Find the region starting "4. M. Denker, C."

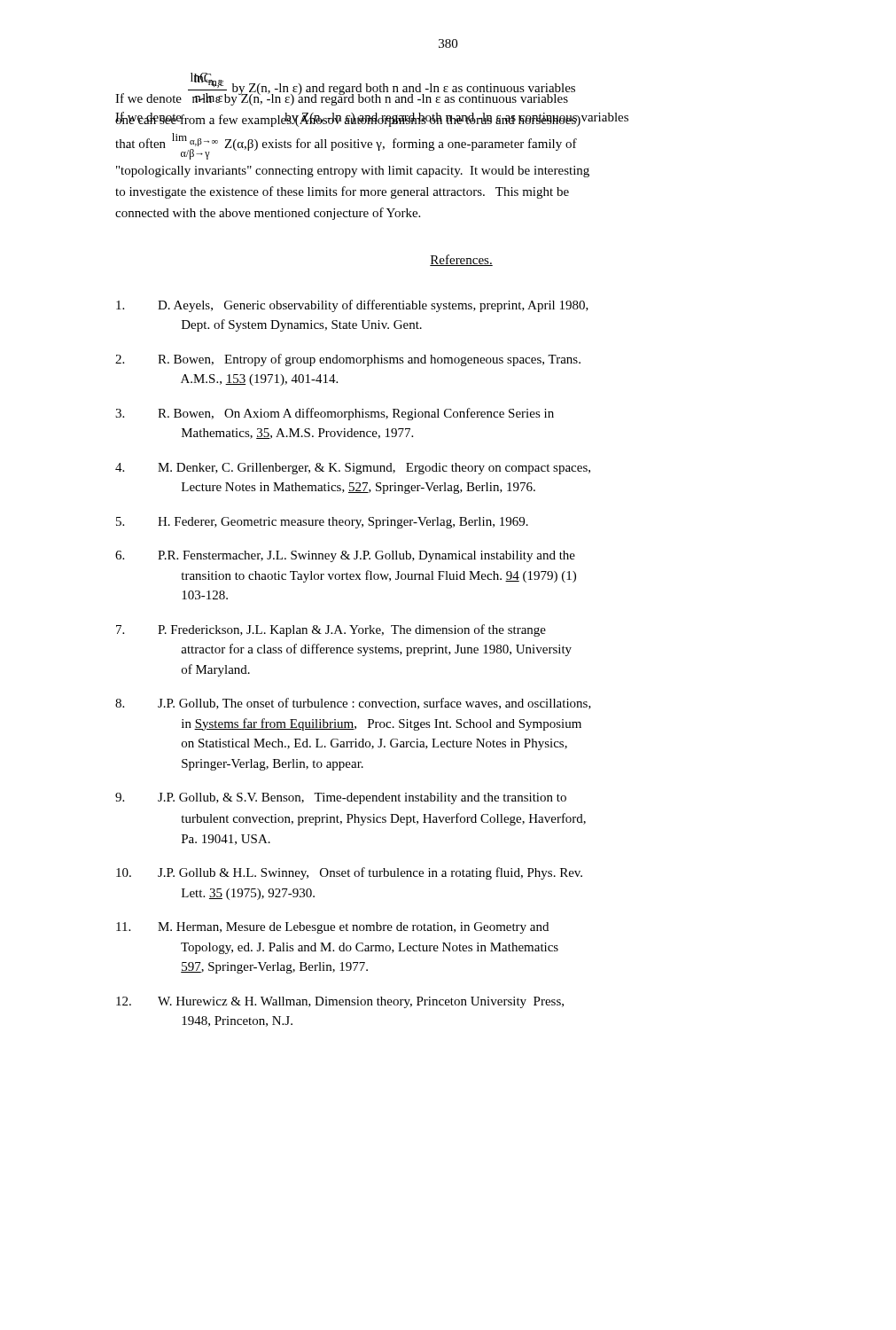(461, 477)
